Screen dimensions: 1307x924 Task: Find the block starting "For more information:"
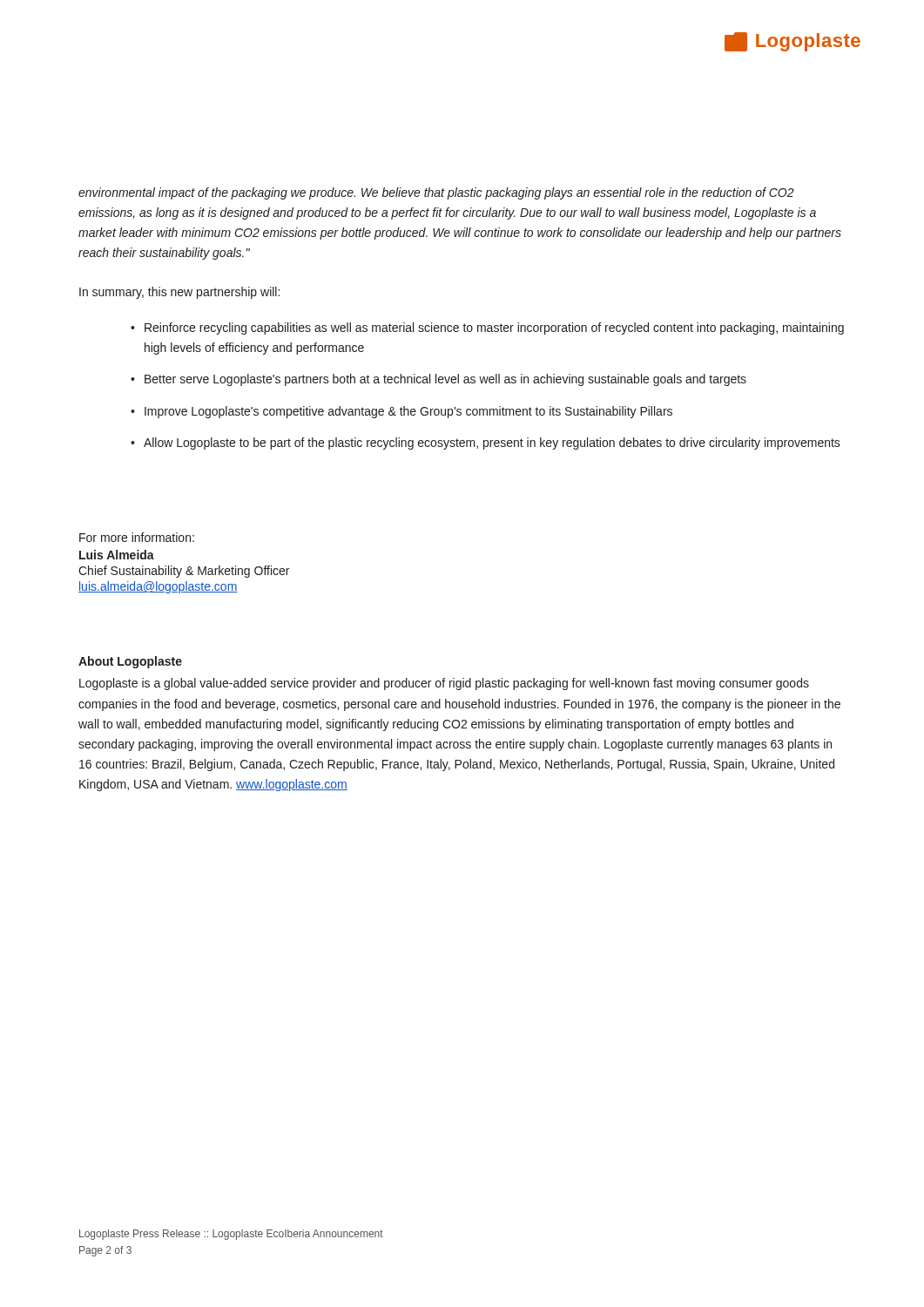tap(137, 538)
